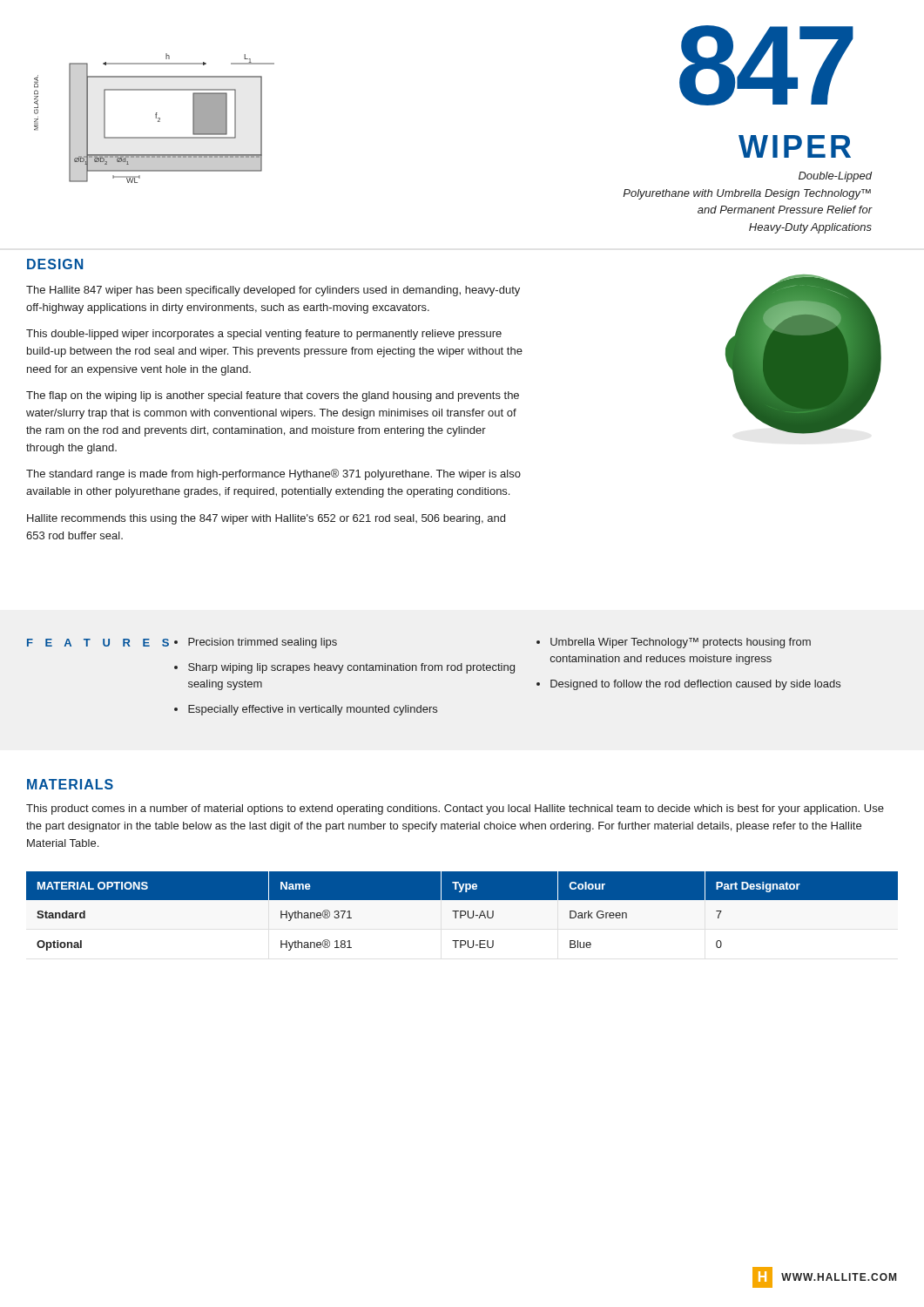The height and width of the screenshot is (1307, 924).
Task: Select the engineering diagram
Action: pos(174,127)
